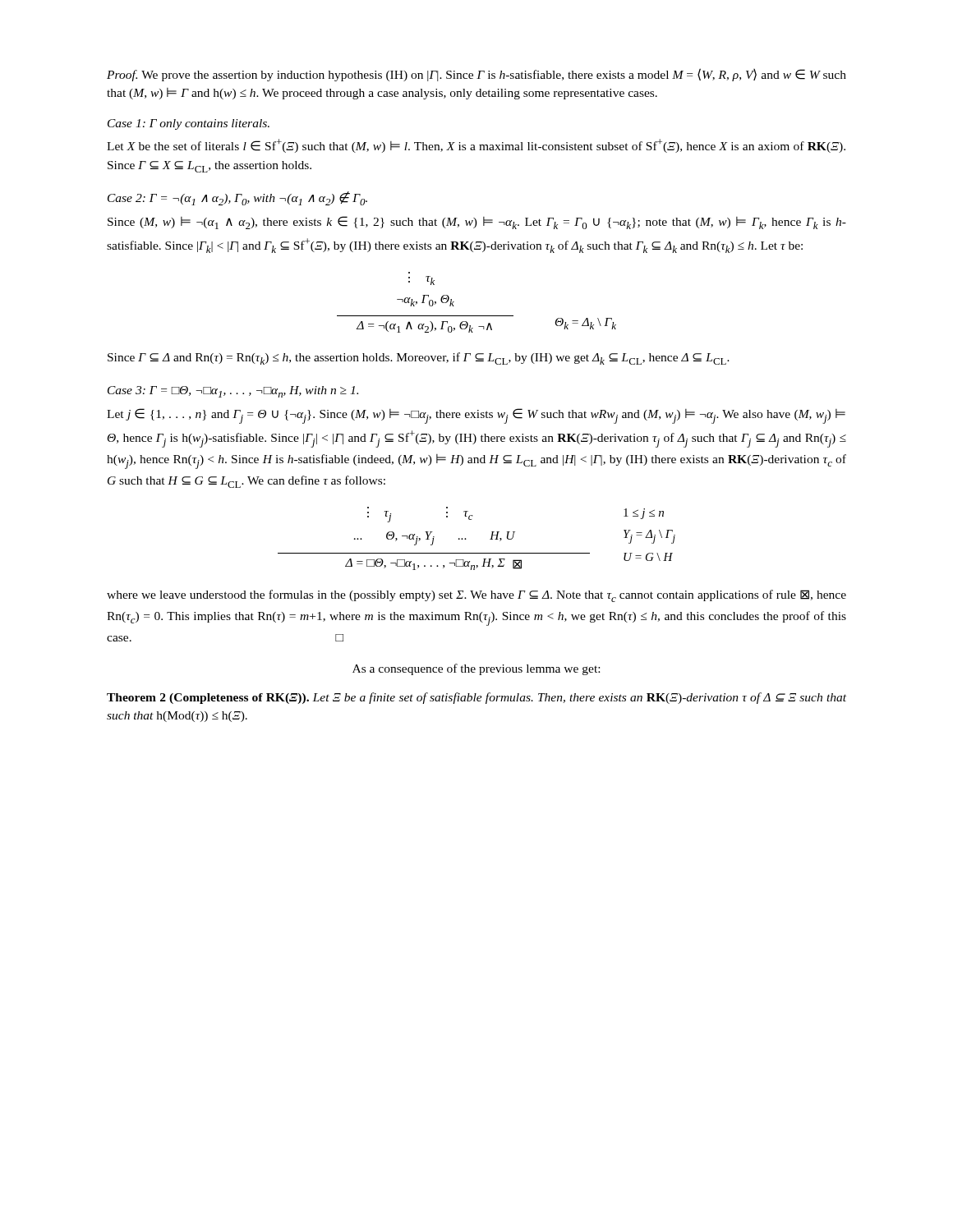Screen dimensions: 1232x953
Task: Click on the text block containing "Since Γ ⊆ Δ and"
Action: [x=476, y=359]
